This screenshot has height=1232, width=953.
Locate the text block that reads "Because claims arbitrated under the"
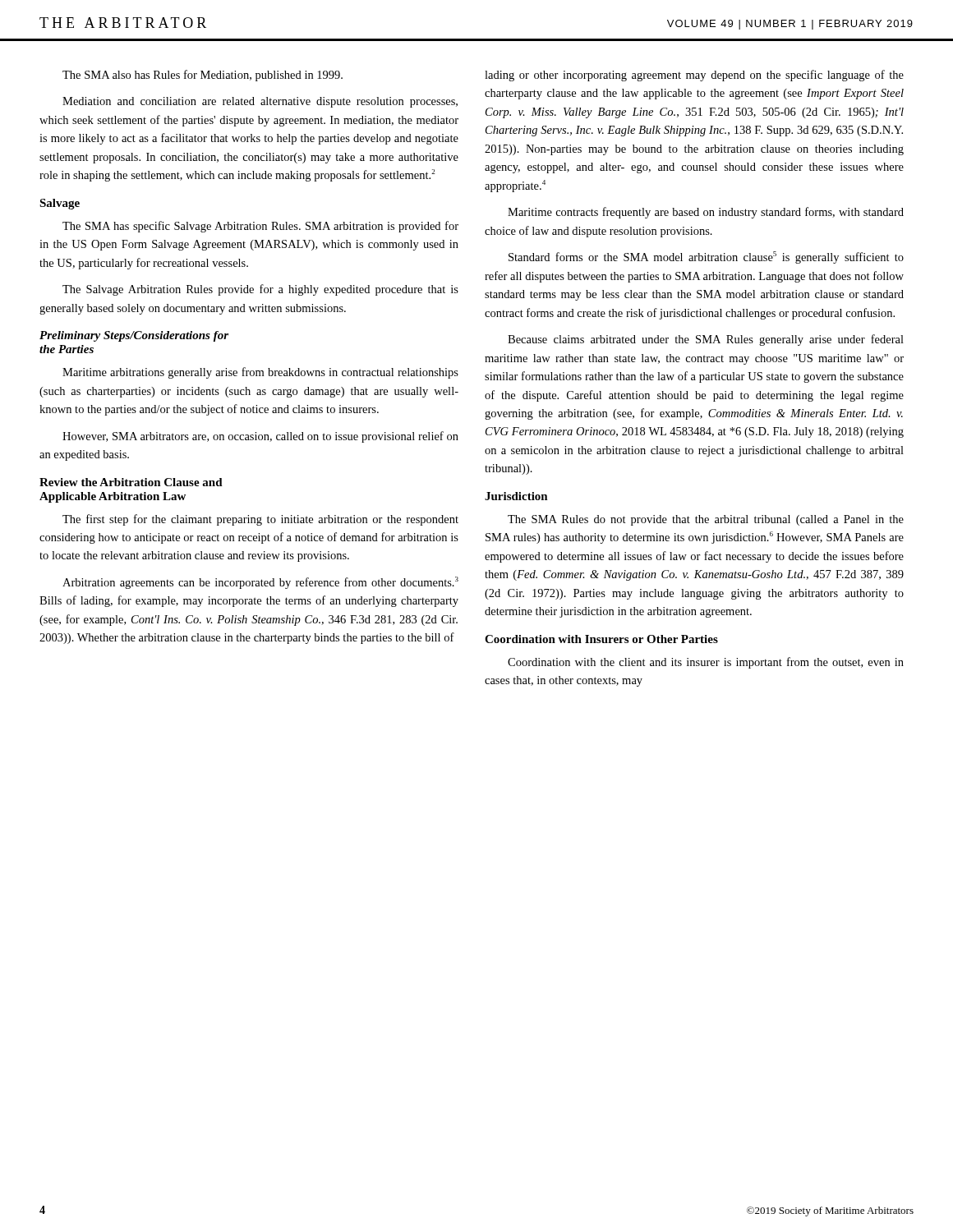coord(694,404)
